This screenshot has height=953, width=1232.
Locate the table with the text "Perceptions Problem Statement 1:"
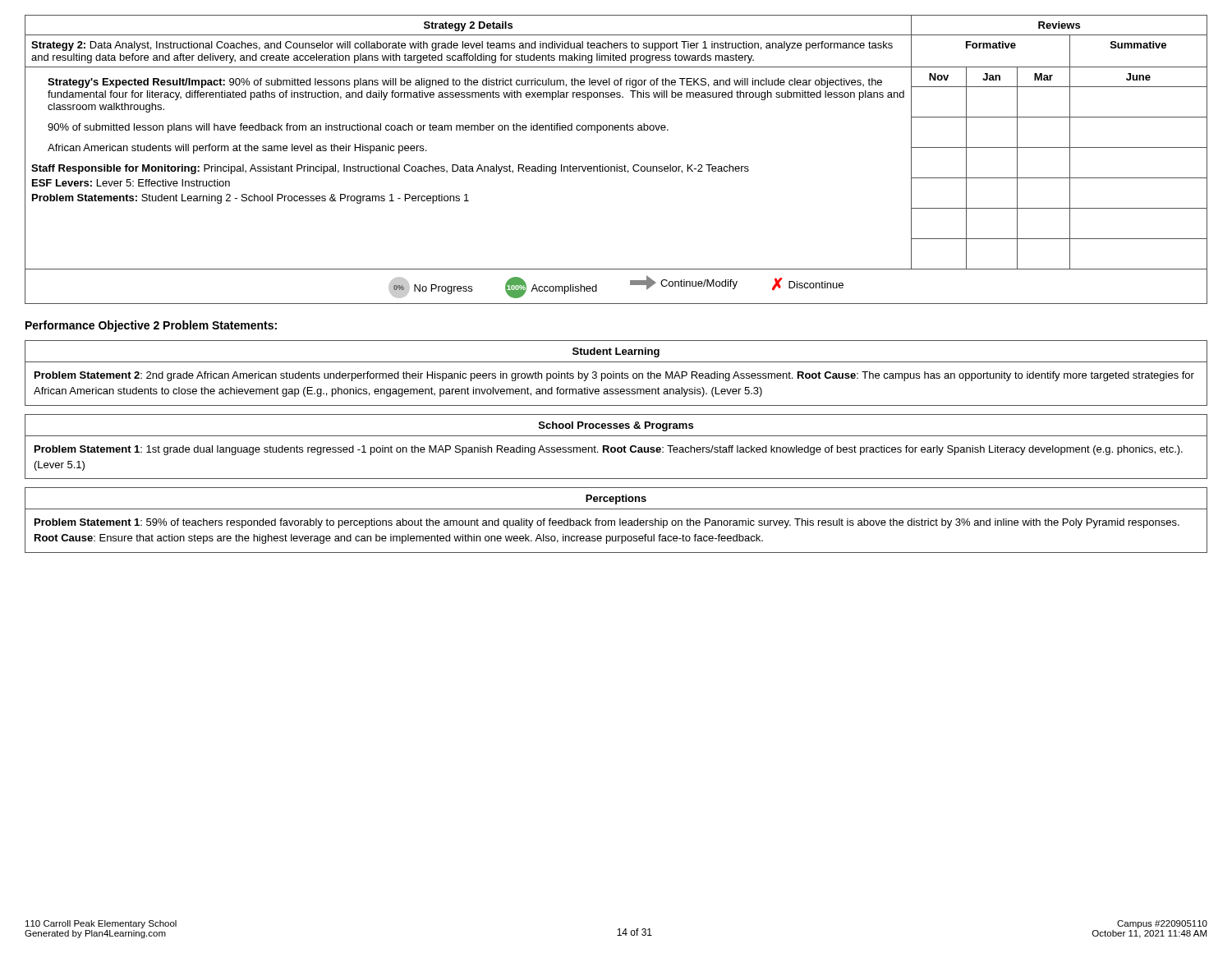pyautogui.click(x=616, y=520)
